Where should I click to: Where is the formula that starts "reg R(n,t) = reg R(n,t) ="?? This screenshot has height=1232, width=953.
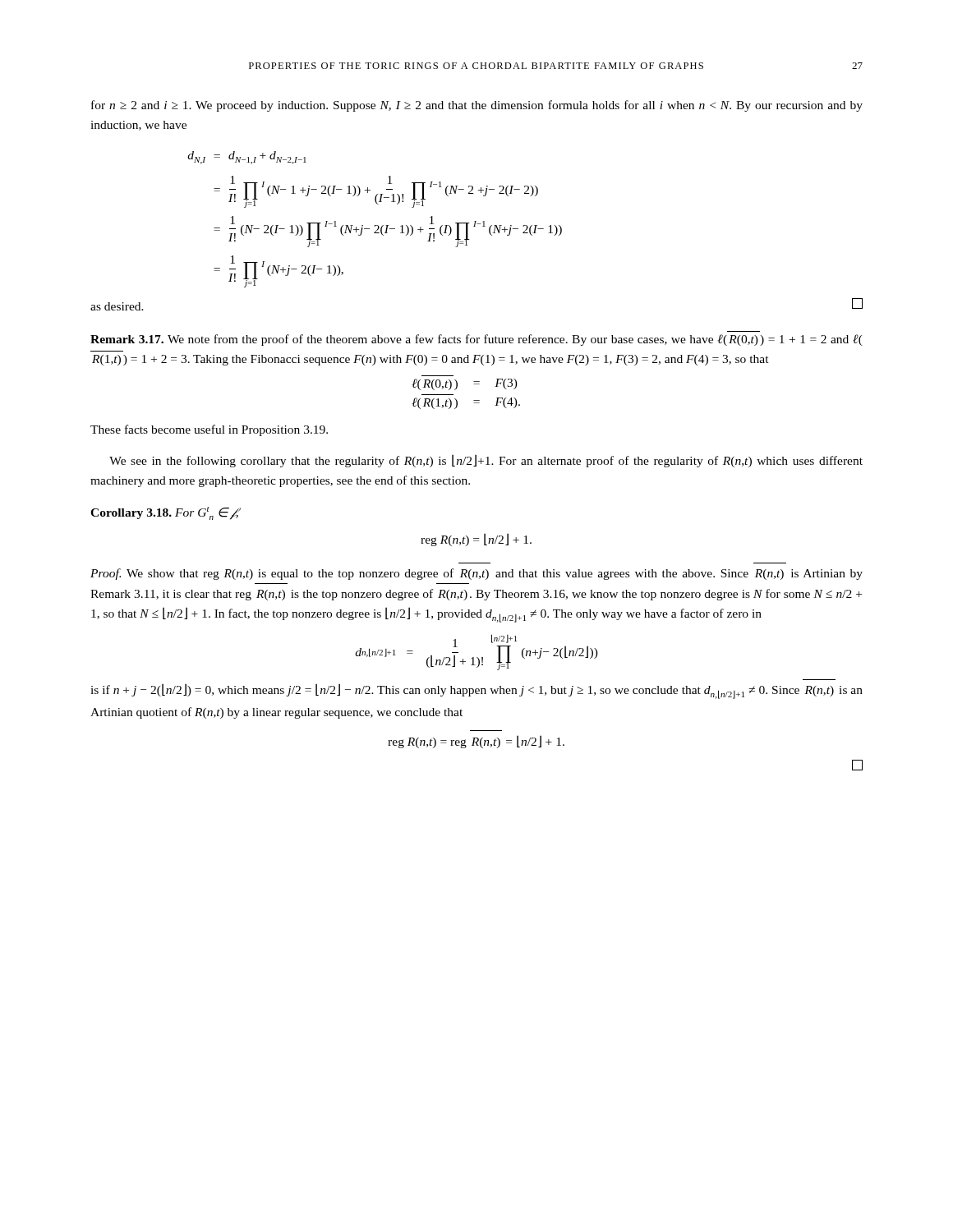pos(476,741)
